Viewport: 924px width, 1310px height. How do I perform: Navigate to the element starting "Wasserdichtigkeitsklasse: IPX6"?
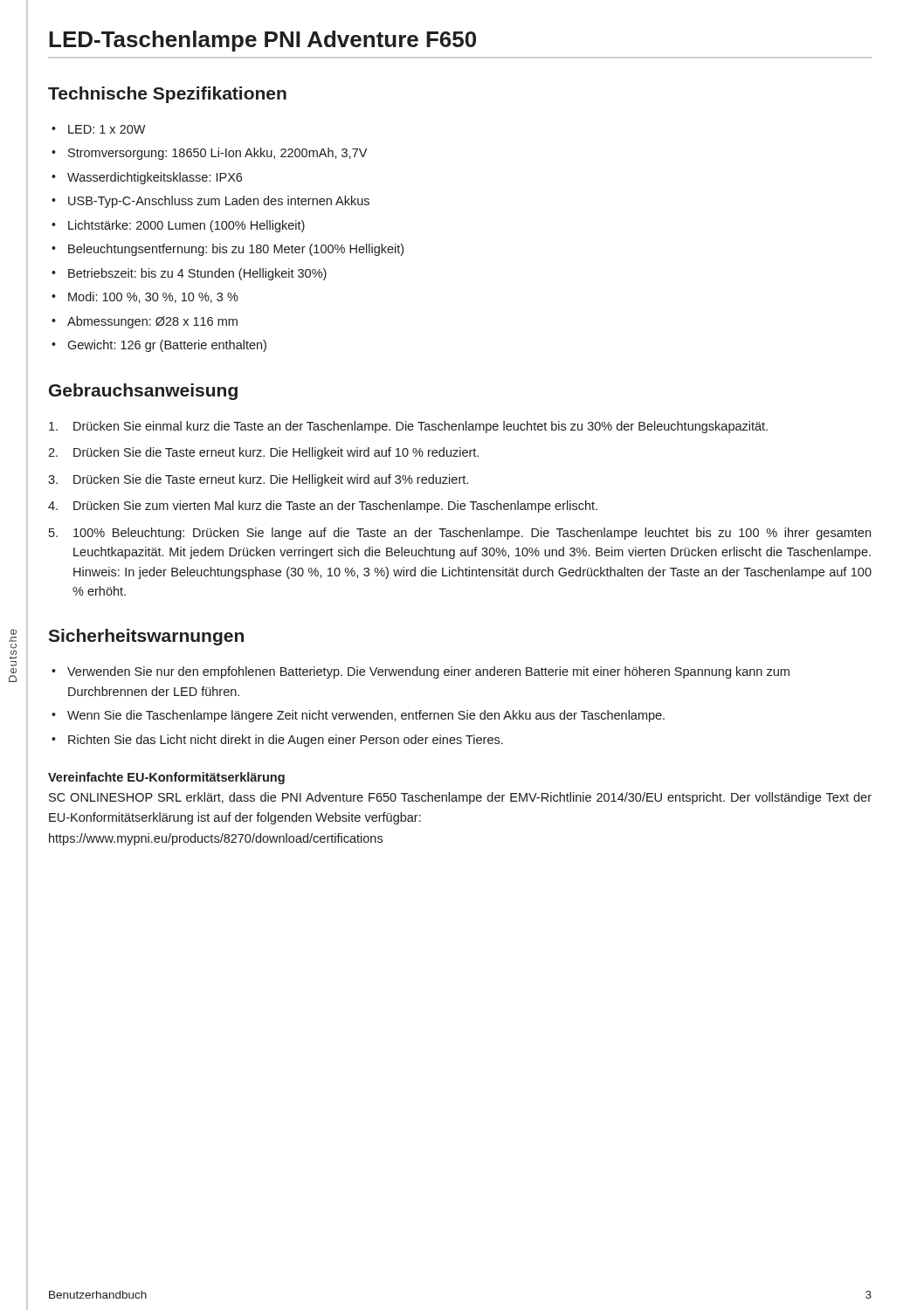click(155, 177)
